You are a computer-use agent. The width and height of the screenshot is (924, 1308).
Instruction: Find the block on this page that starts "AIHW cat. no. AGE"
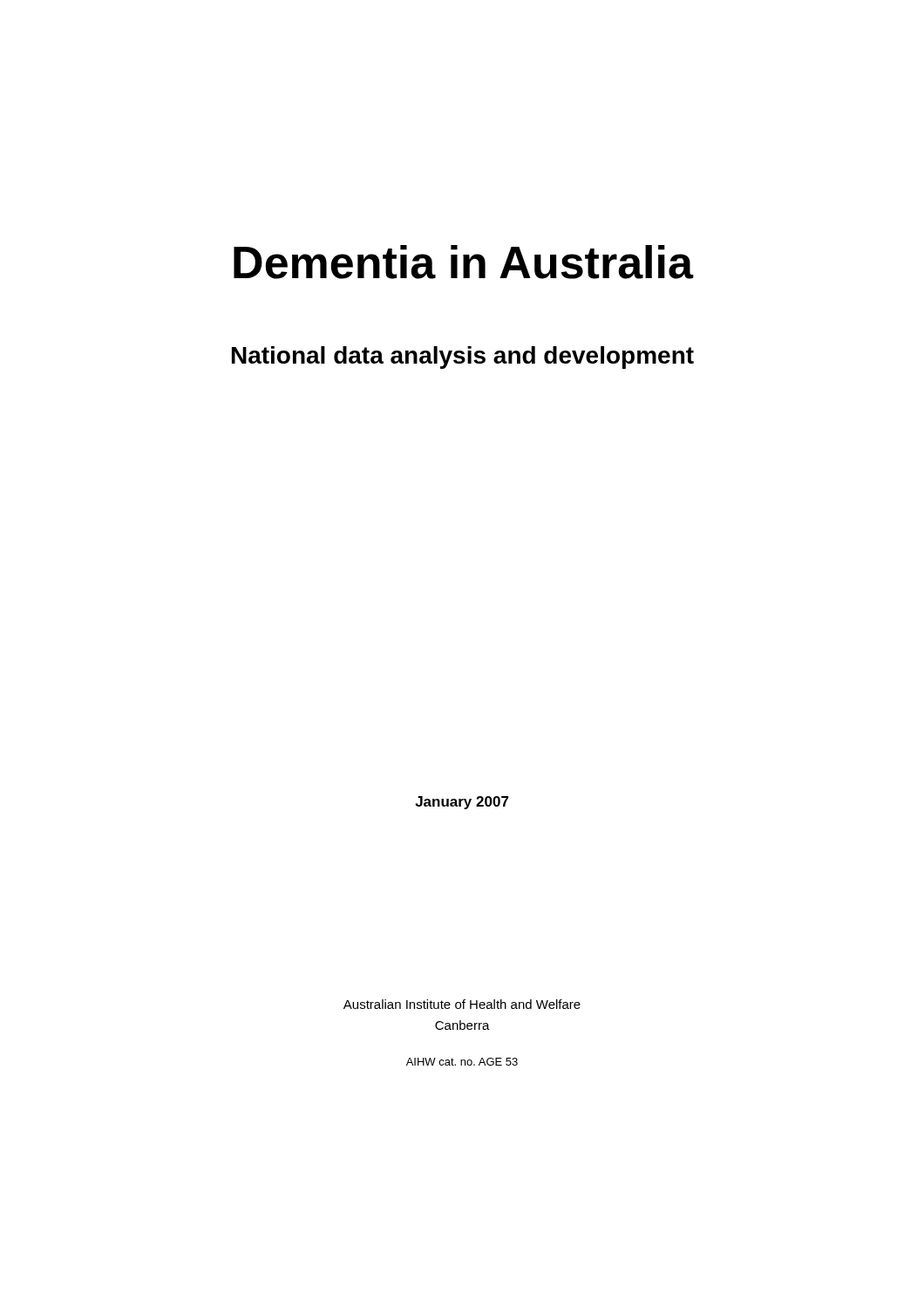pyautogui.click(x=462, y=1062)
